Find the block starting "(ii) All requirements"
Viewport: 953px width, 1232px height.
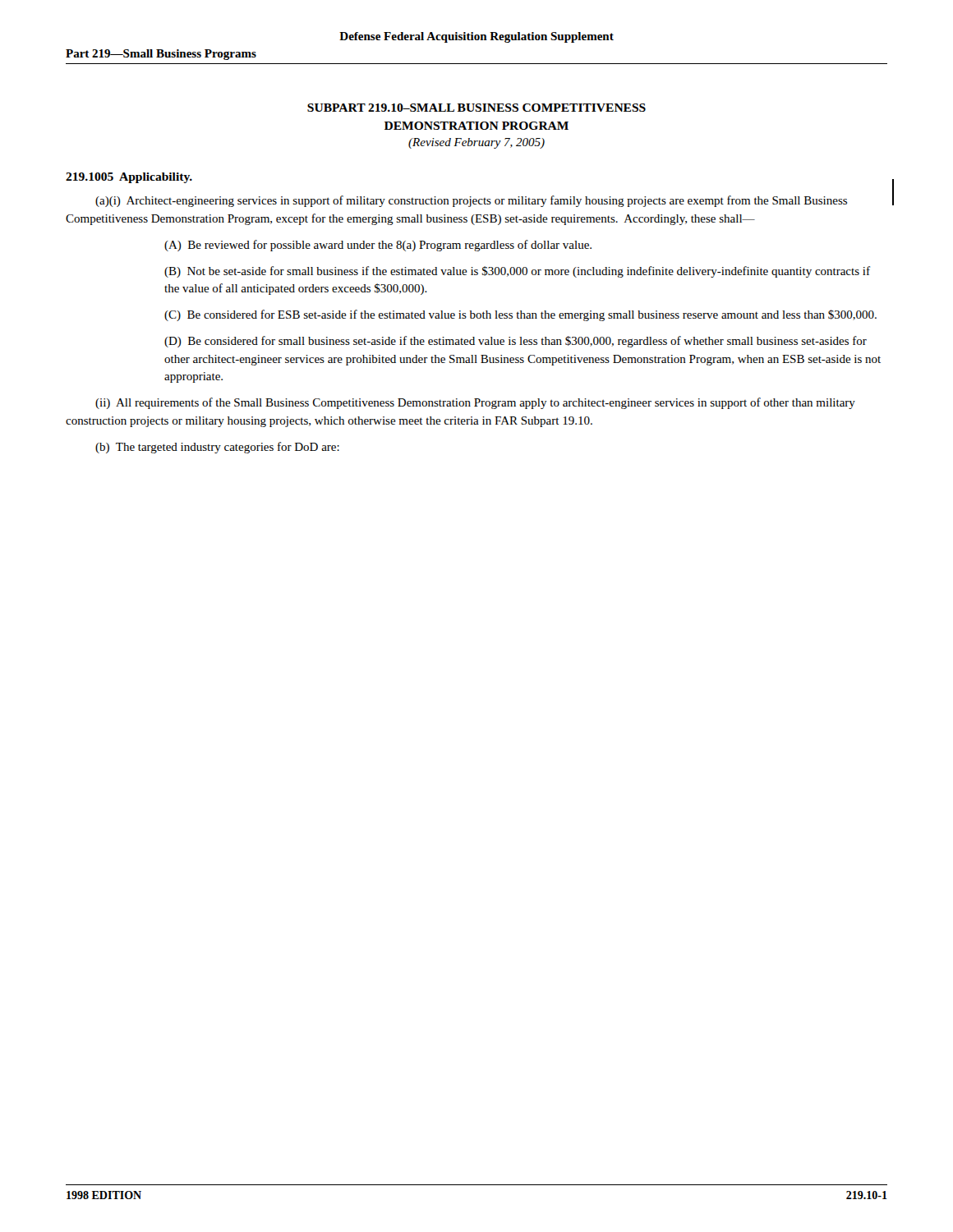pos(460,411)
